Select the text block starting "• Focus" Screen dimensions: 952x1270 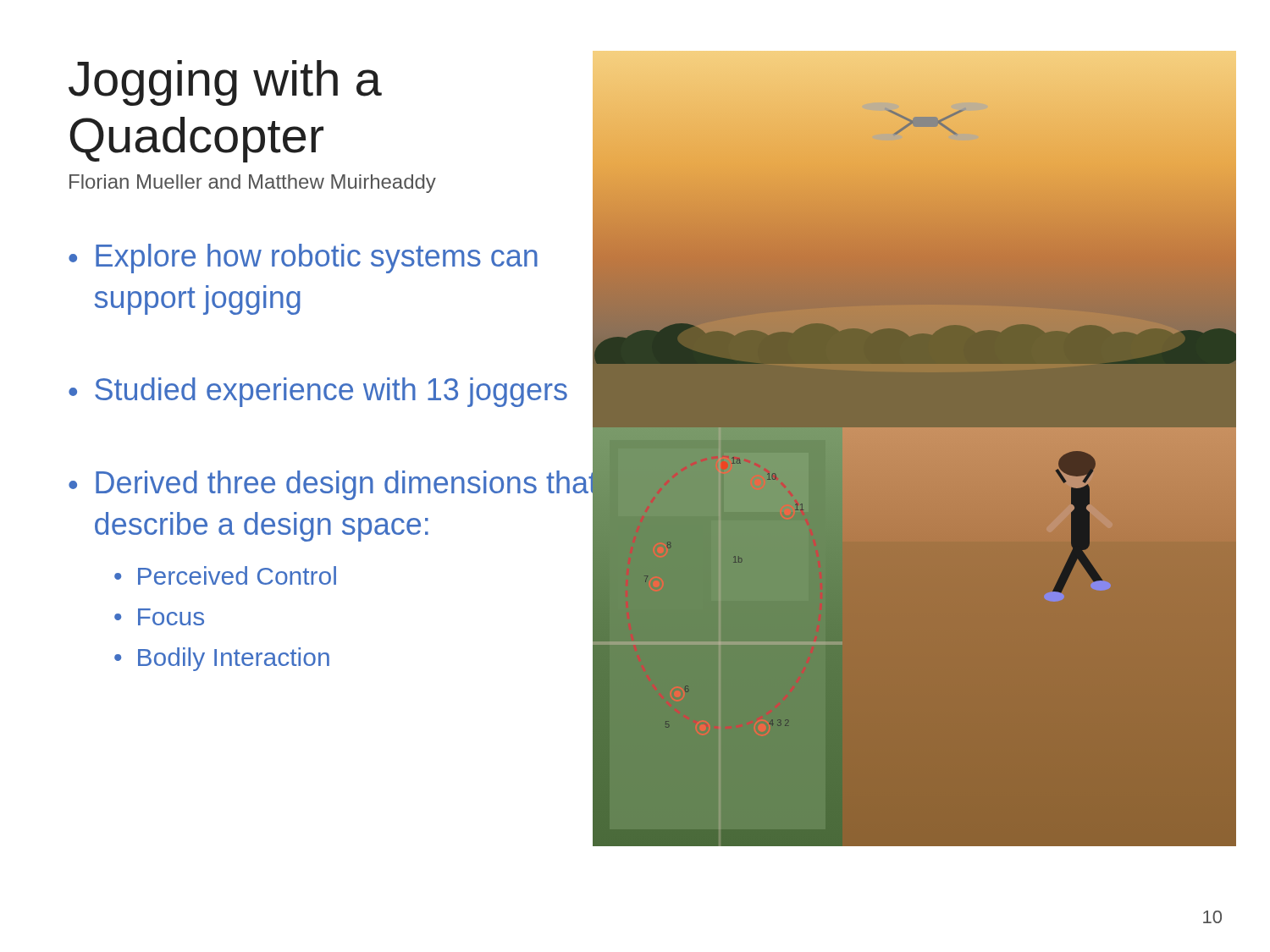point(159,617)
